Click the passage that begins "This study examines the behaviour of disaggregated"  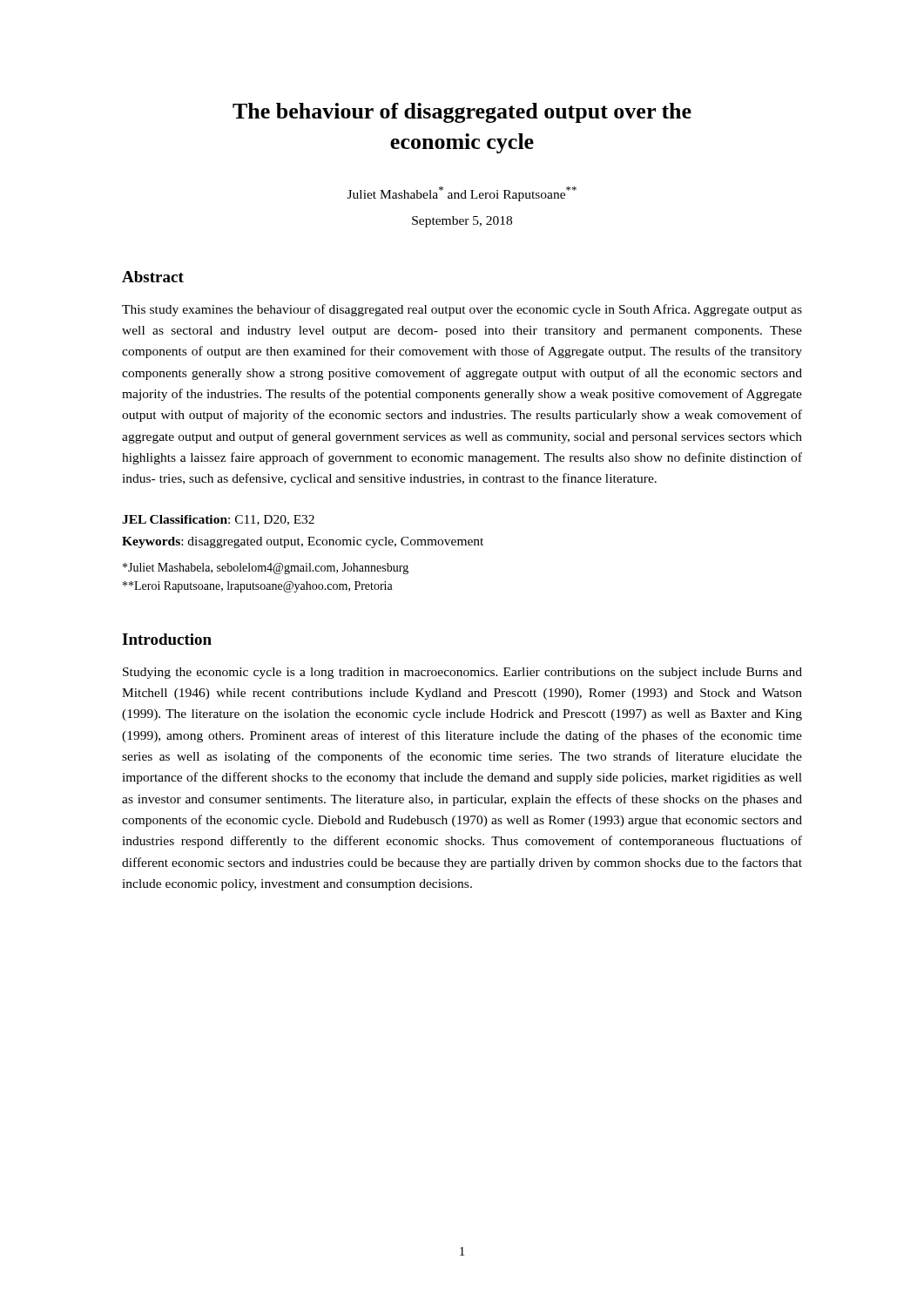(x=462, y=393)
